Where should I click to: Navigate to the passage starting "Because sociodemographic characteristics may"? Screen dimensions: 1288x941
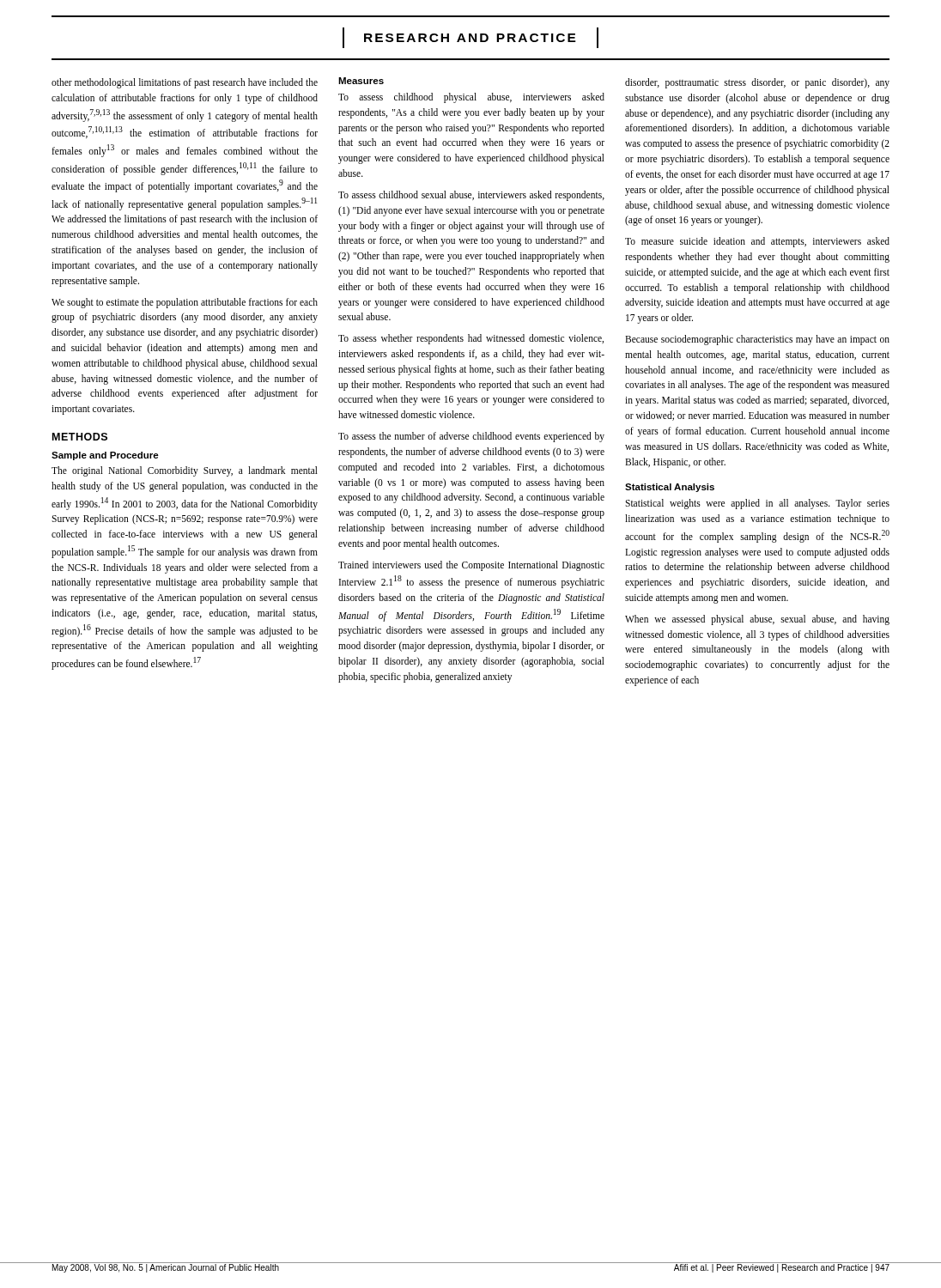[x=757, y=401]
